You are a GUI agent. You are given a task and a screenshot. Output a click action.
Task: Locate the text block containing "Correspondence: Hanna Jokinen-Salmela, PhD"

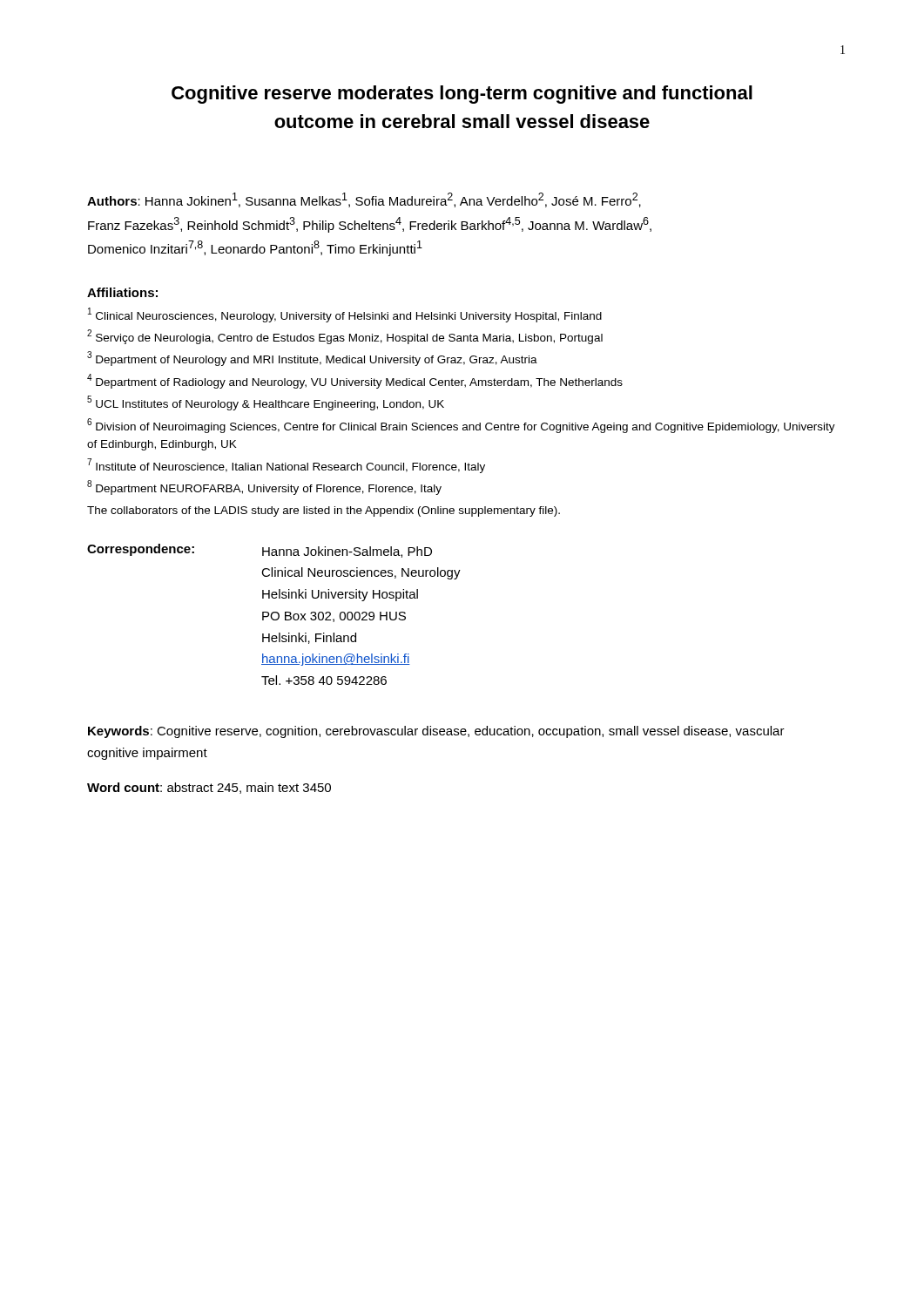pyautogui.click(x=274, y=616)
